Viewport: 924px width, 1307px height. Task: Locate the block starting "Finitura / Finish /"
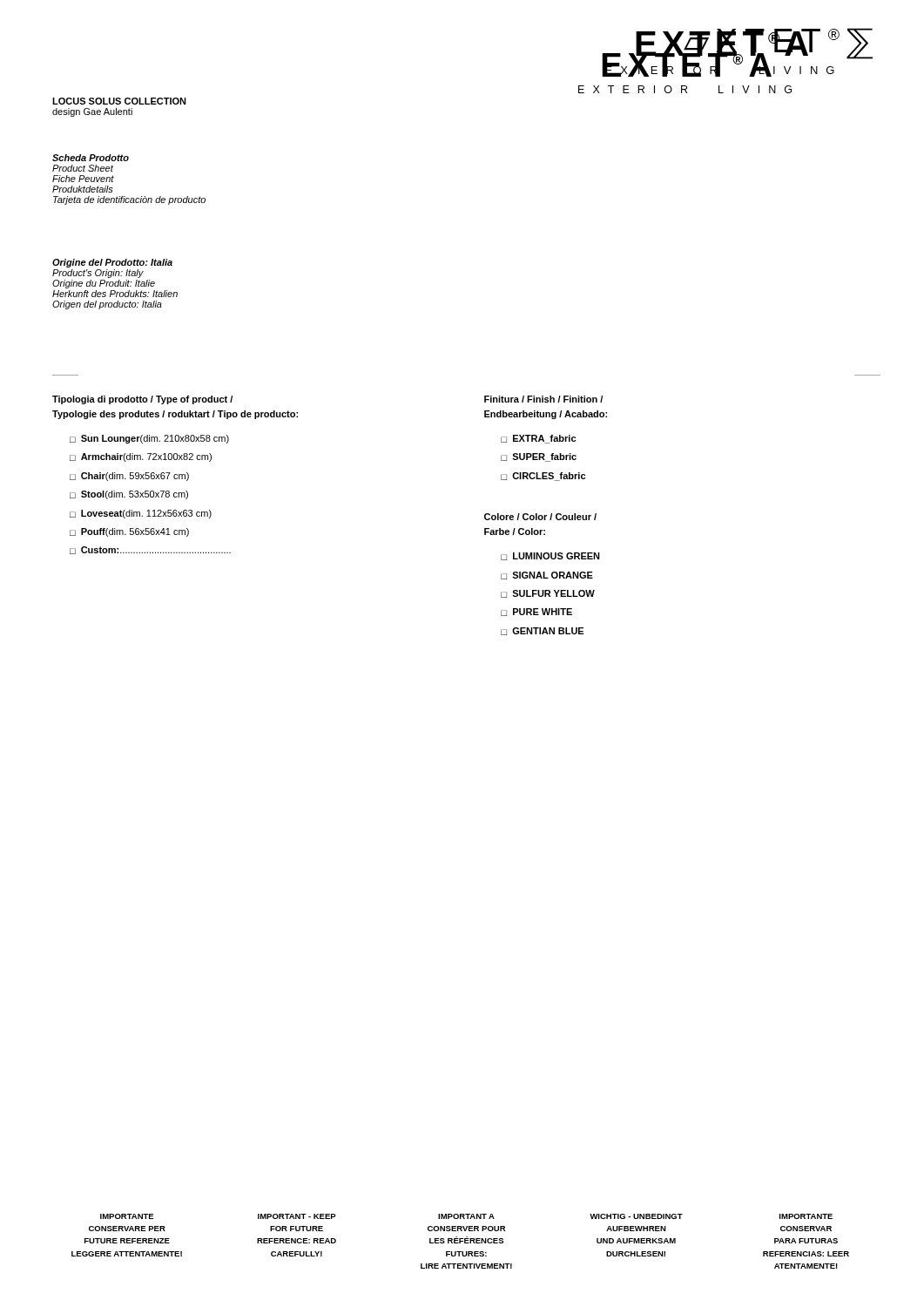(x=546, y=406)
